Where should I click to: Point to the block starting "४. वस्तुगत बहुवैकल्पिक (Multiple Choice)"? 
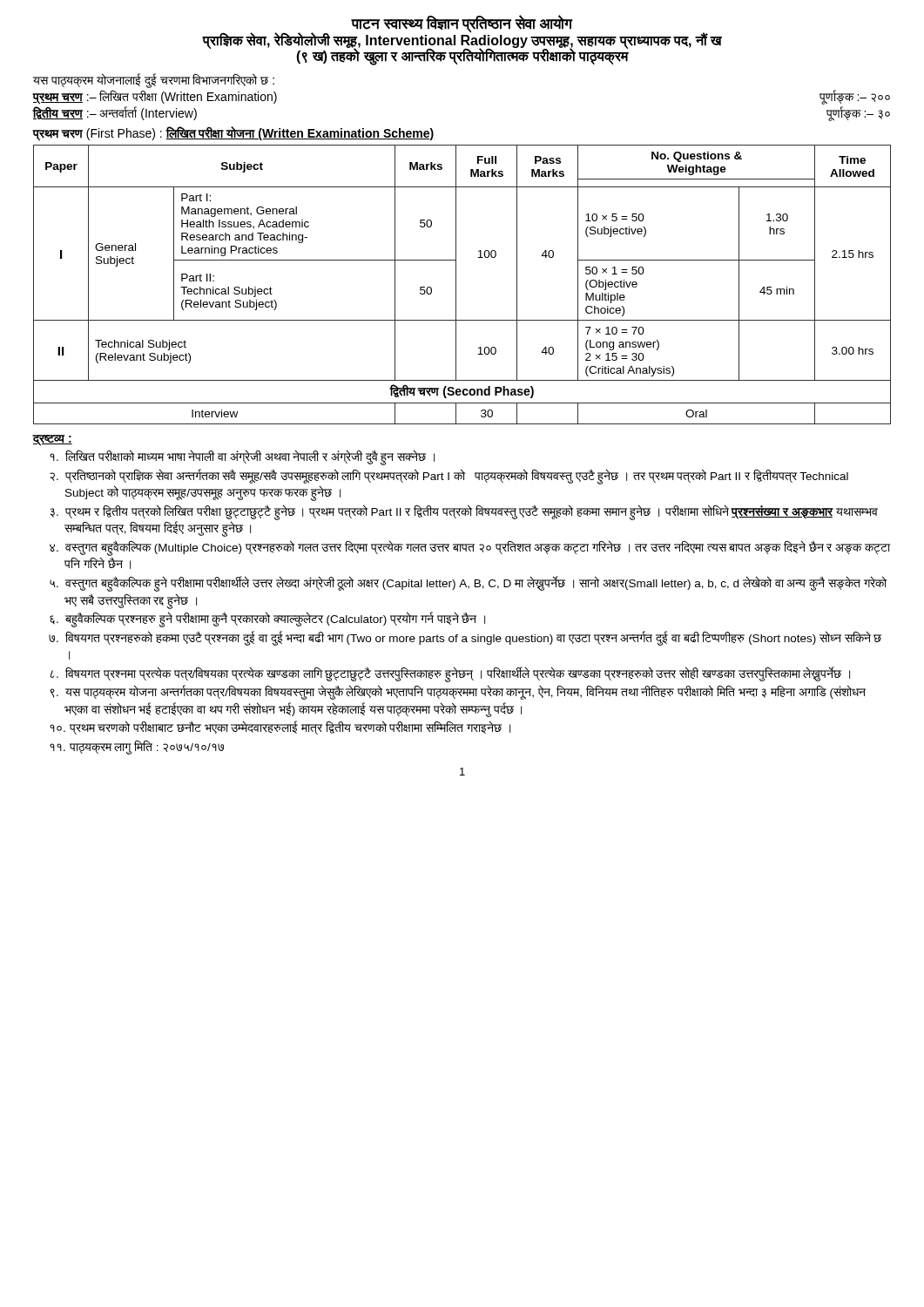469,556
